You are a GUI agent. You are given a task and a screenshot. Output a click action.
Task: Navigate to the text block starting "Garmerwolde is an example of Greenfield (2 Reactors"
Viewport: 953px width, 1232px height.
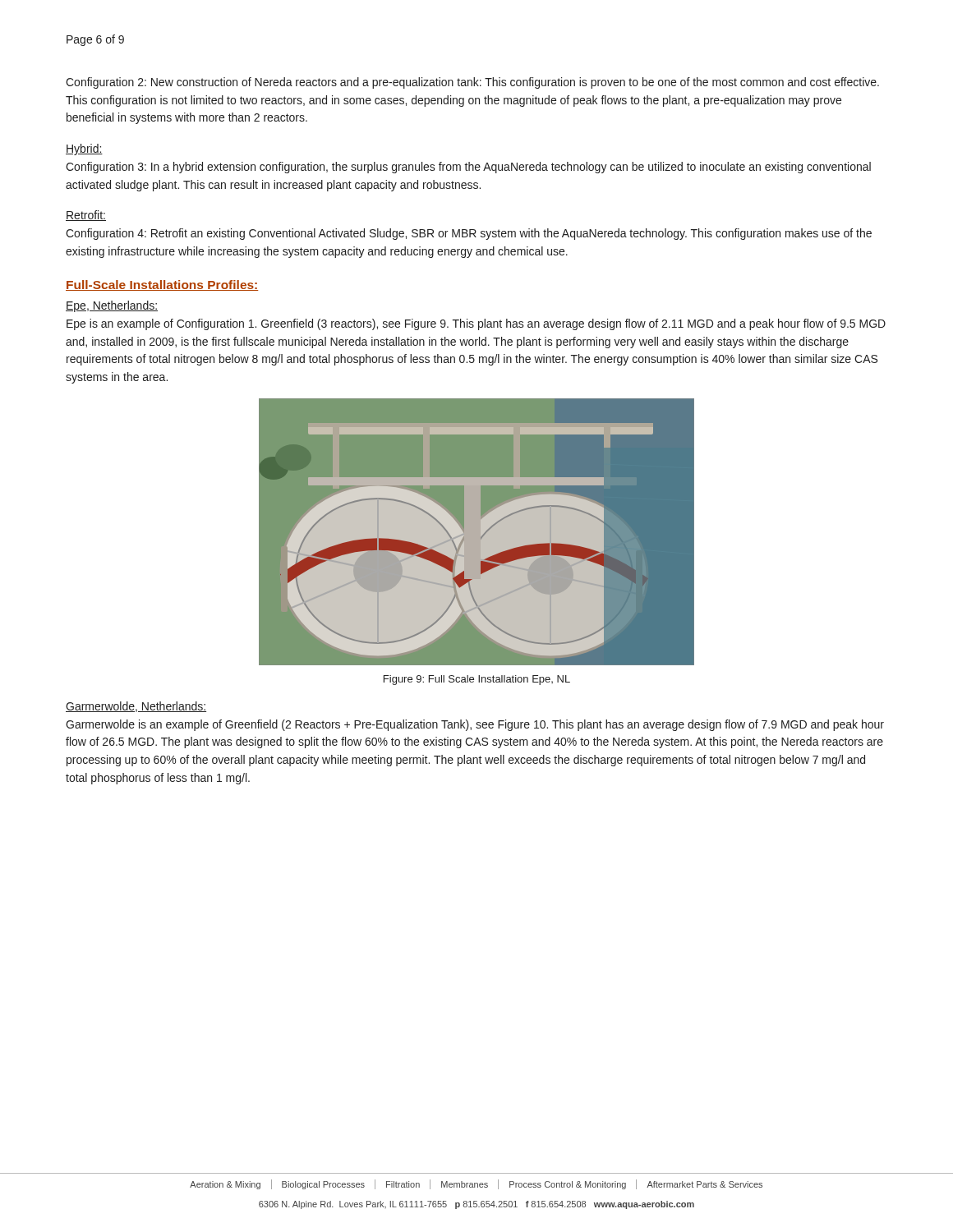click(476, 751)
